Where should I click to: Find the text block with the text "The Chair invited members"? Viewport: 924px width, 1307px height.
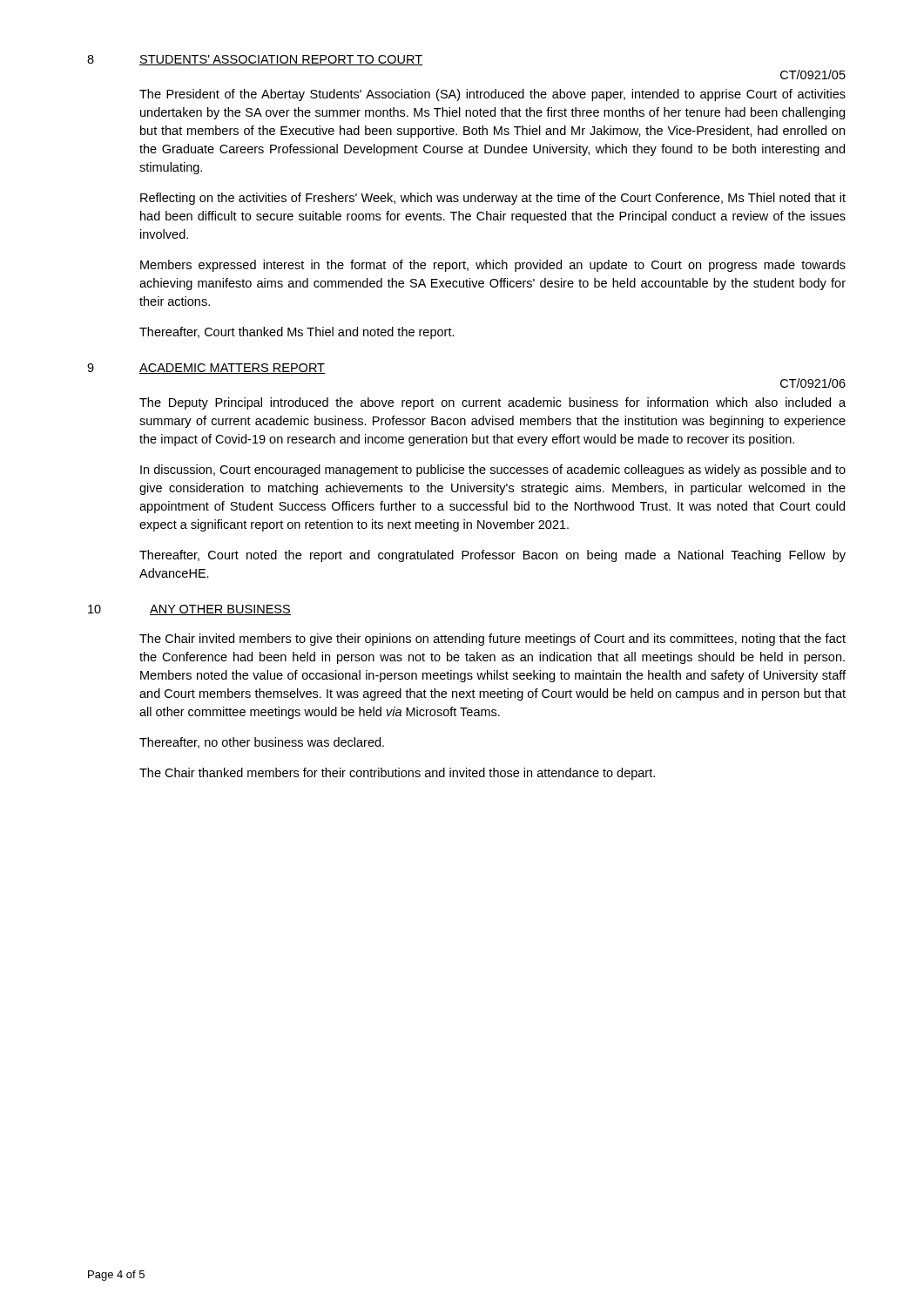(492, 676)
